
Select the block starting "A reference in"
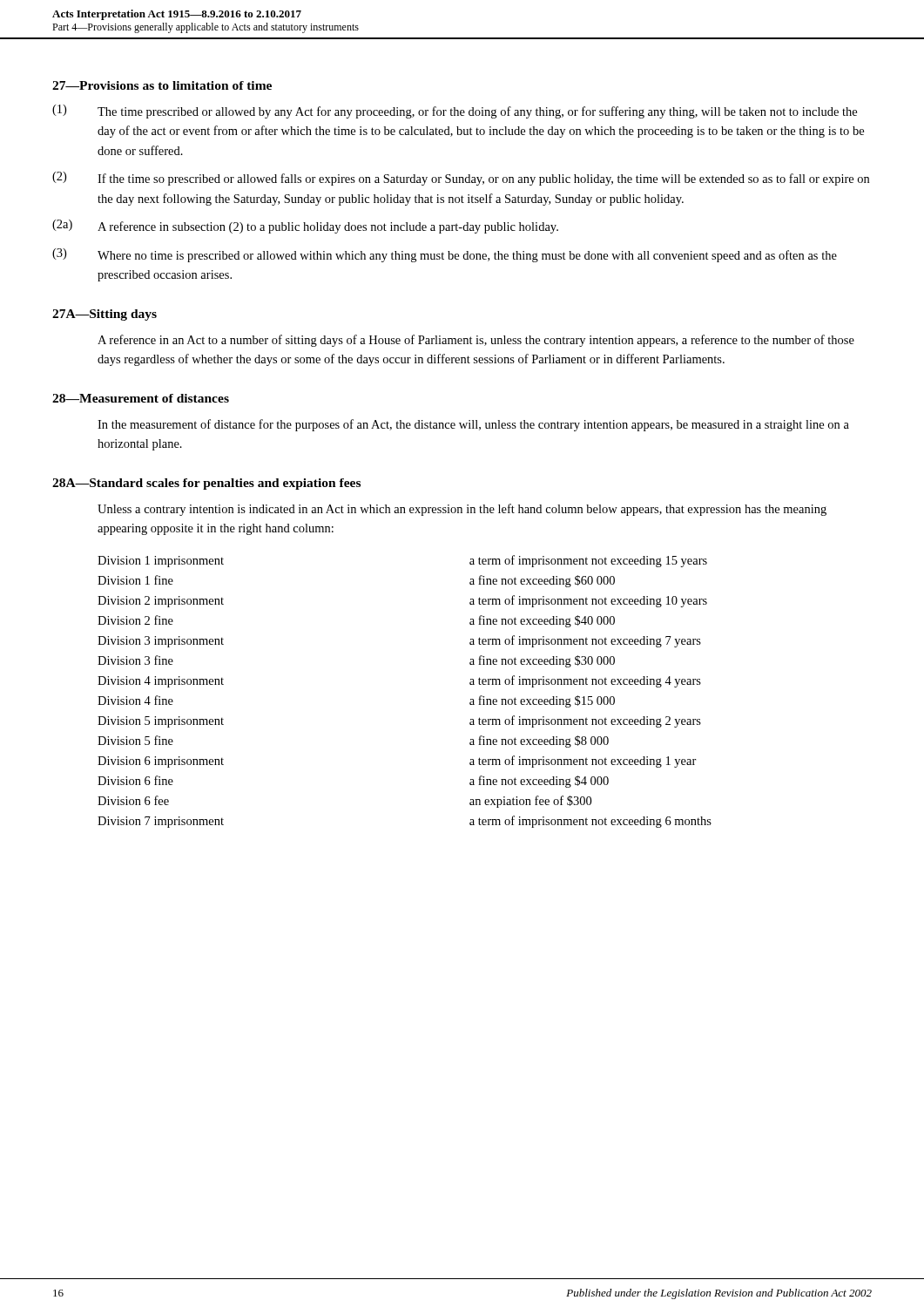pos(476,349)
